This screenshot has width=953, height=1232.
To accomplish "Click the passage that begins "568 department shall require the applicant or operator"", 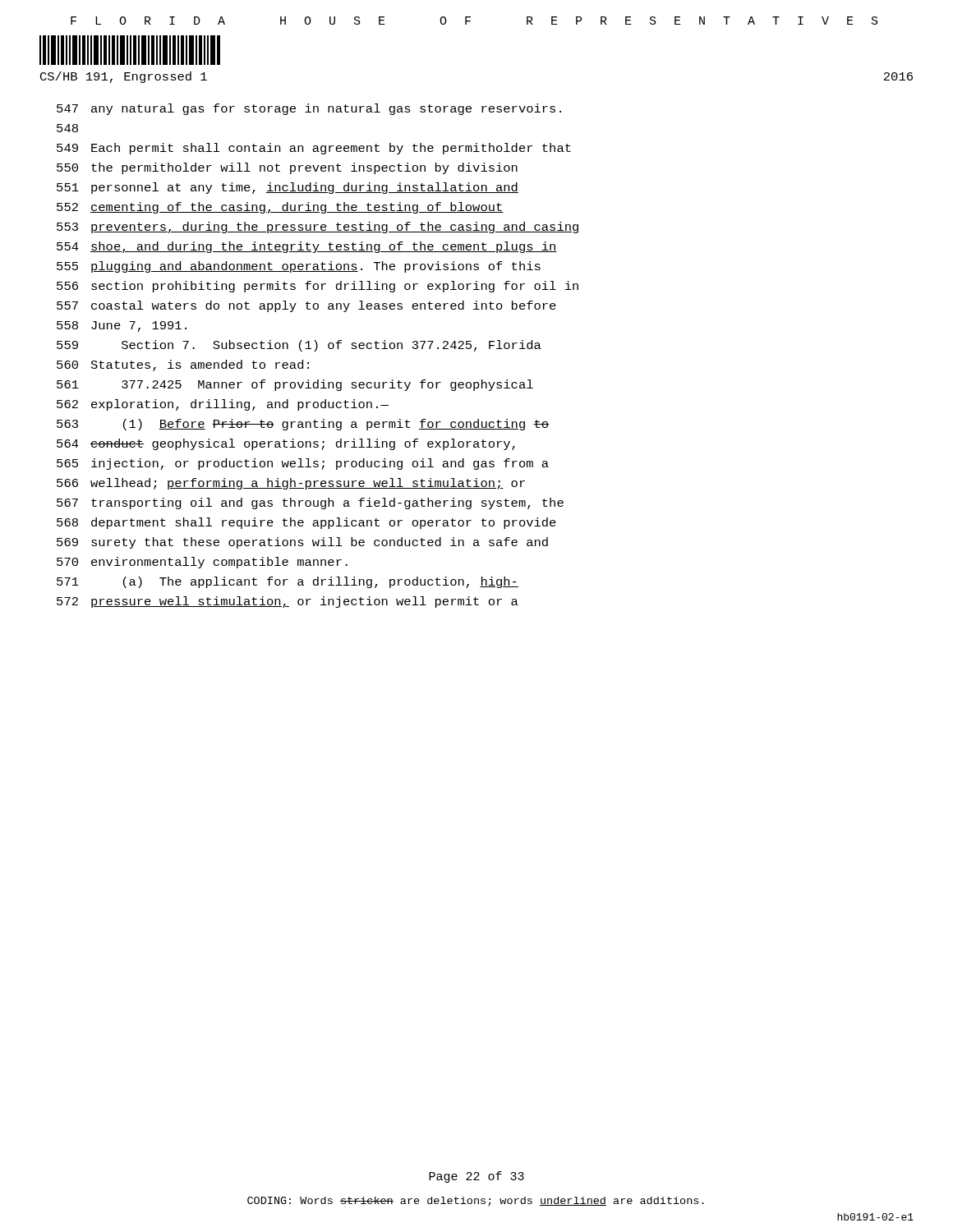I will [476, 523].
